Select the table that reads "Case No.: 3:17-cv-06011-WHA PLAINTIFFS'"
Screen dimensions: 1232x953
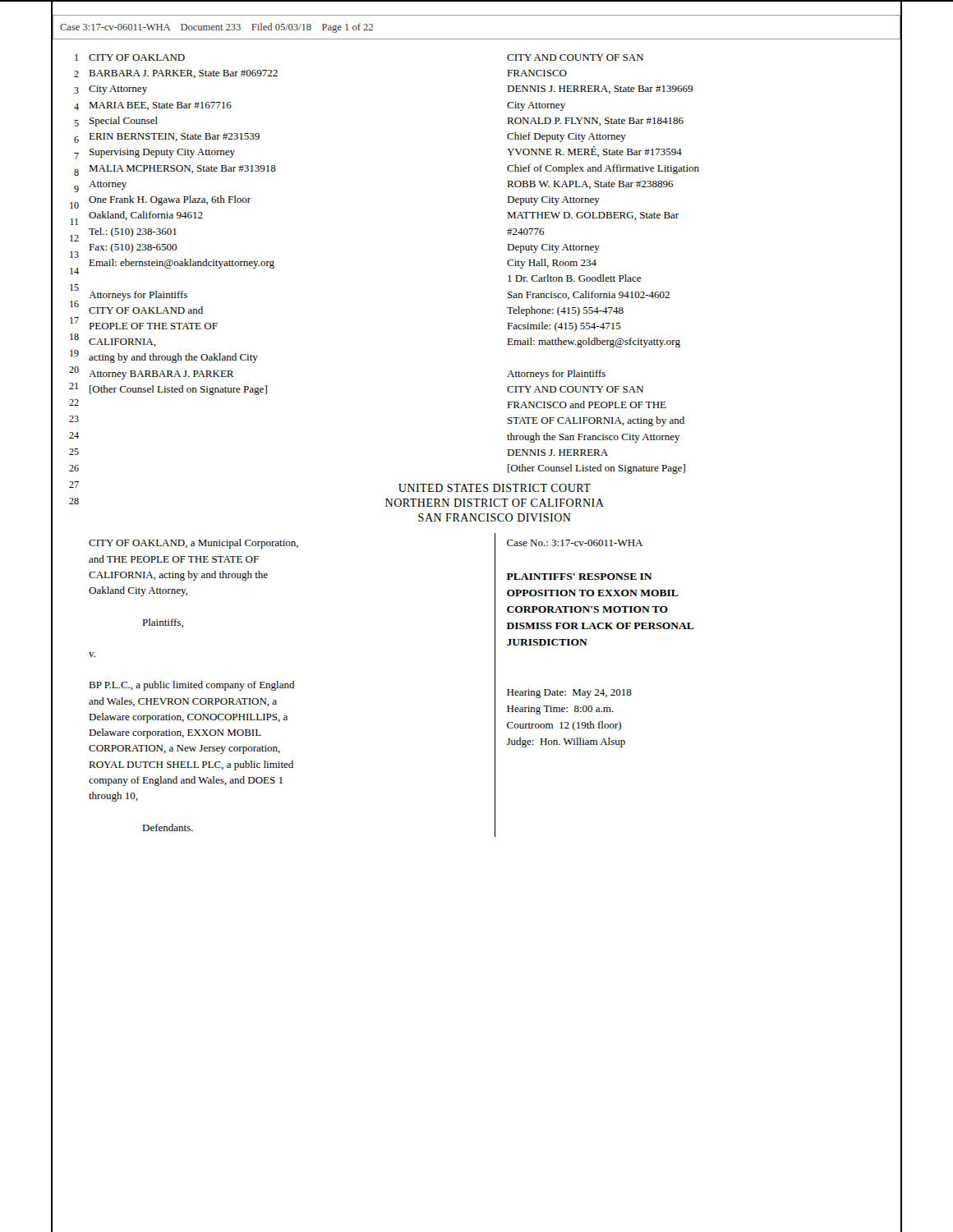tap(495, 685)
